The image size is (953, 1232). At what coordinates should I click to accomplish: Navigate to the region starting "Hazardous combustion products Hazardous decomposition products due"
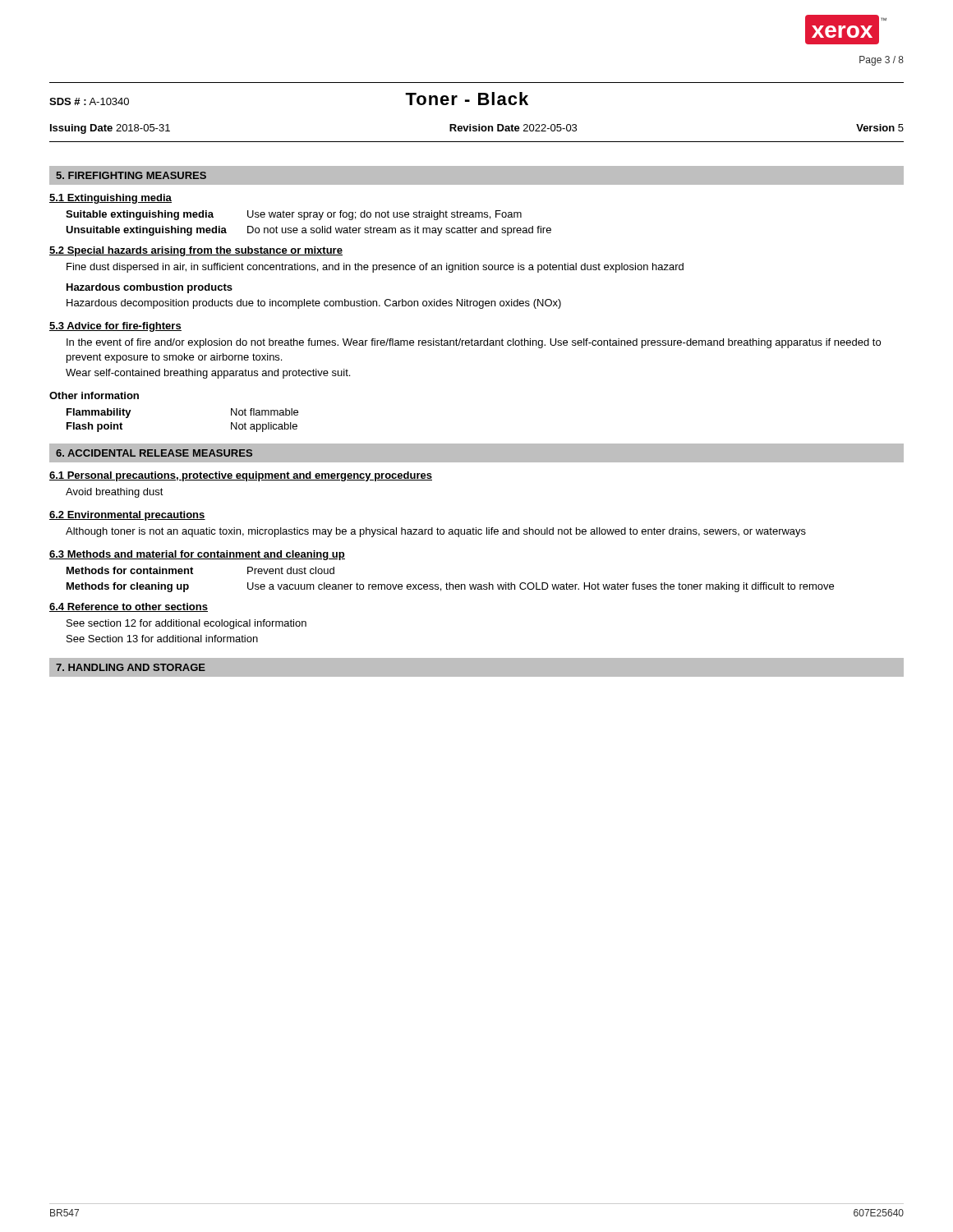click(x=314, y=295)
